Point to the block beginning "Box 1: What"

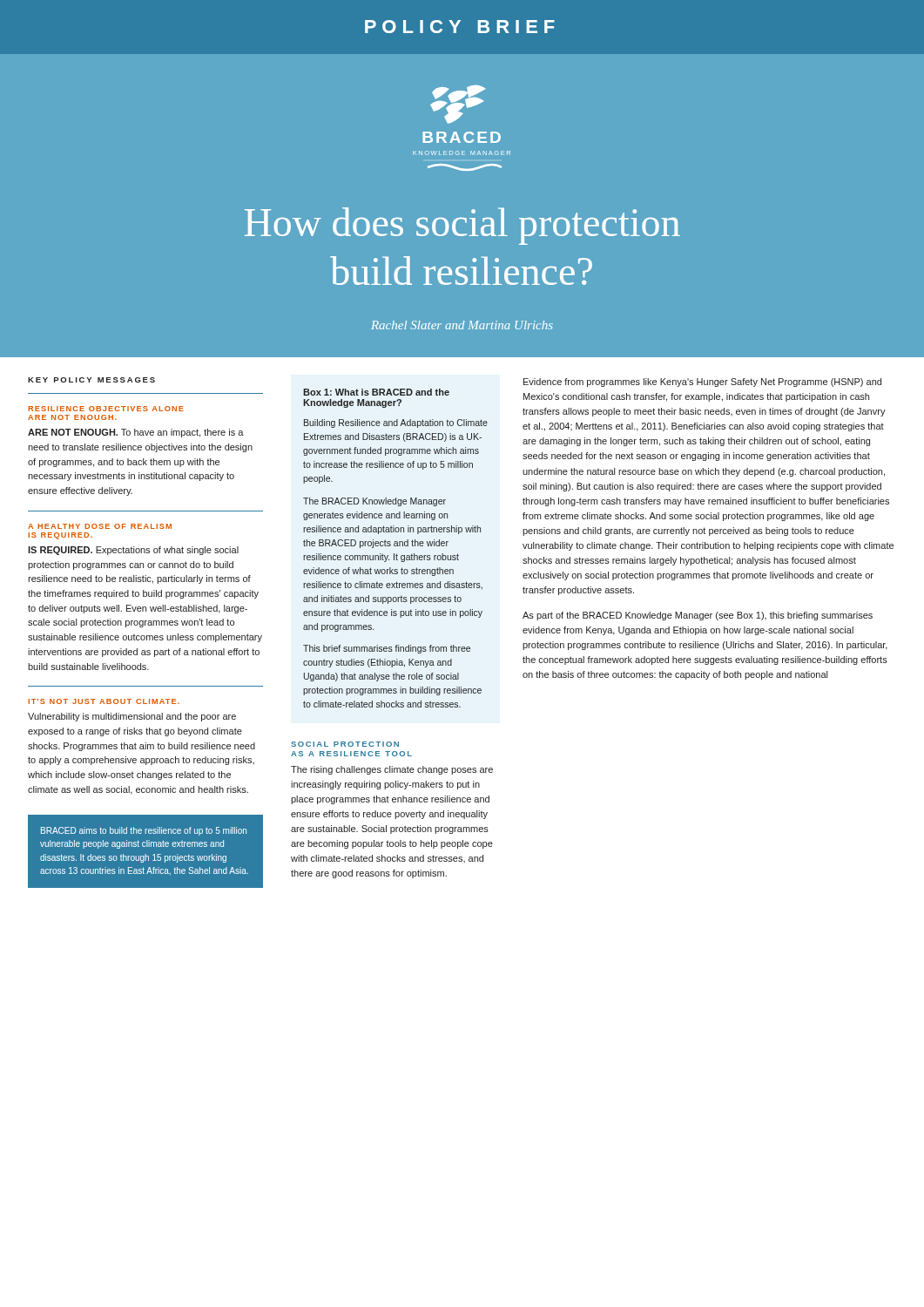[x=395, y=549]
